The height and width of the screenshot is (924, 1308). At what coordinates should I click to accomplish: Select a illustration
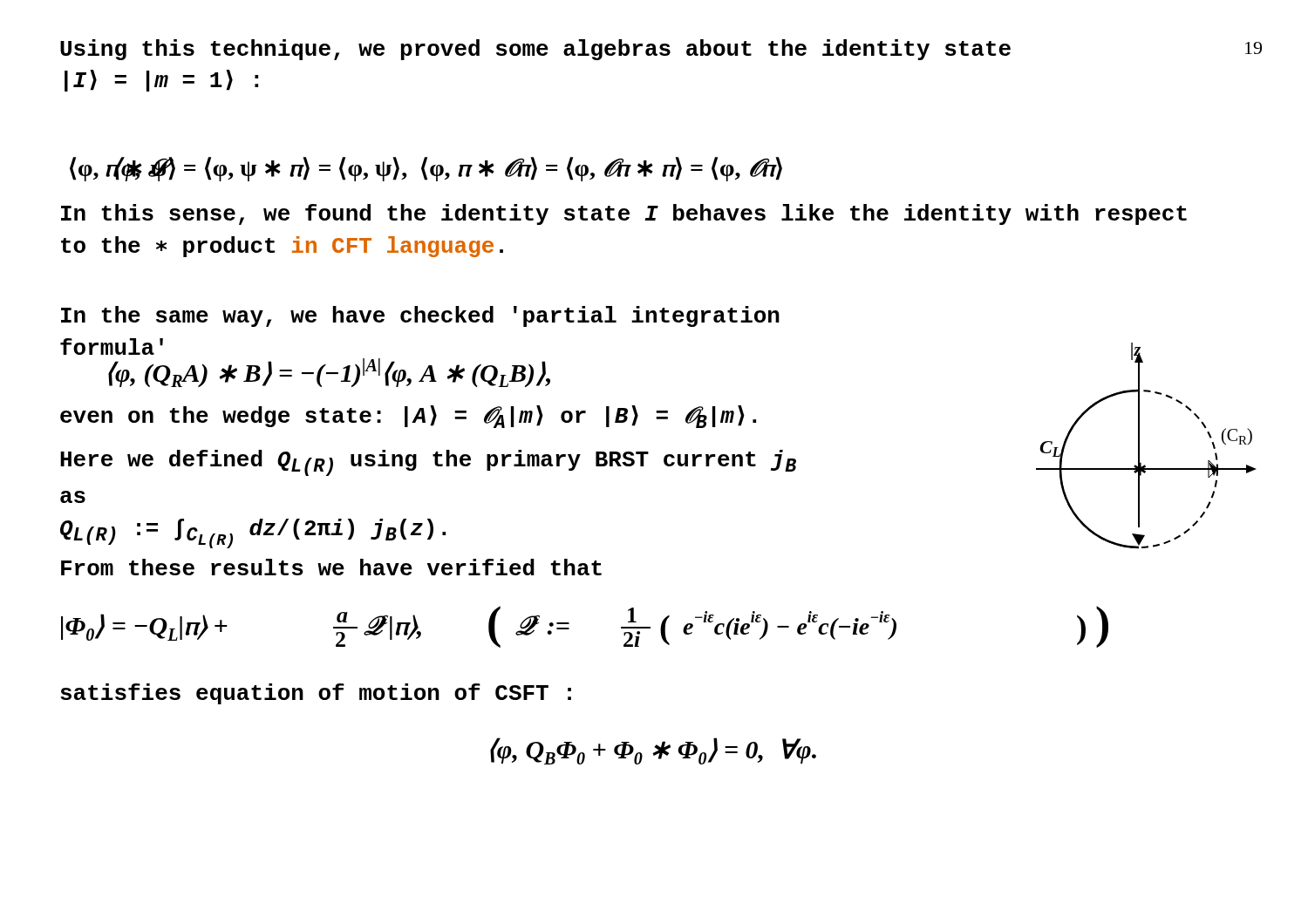click(x=1136, y=458)
